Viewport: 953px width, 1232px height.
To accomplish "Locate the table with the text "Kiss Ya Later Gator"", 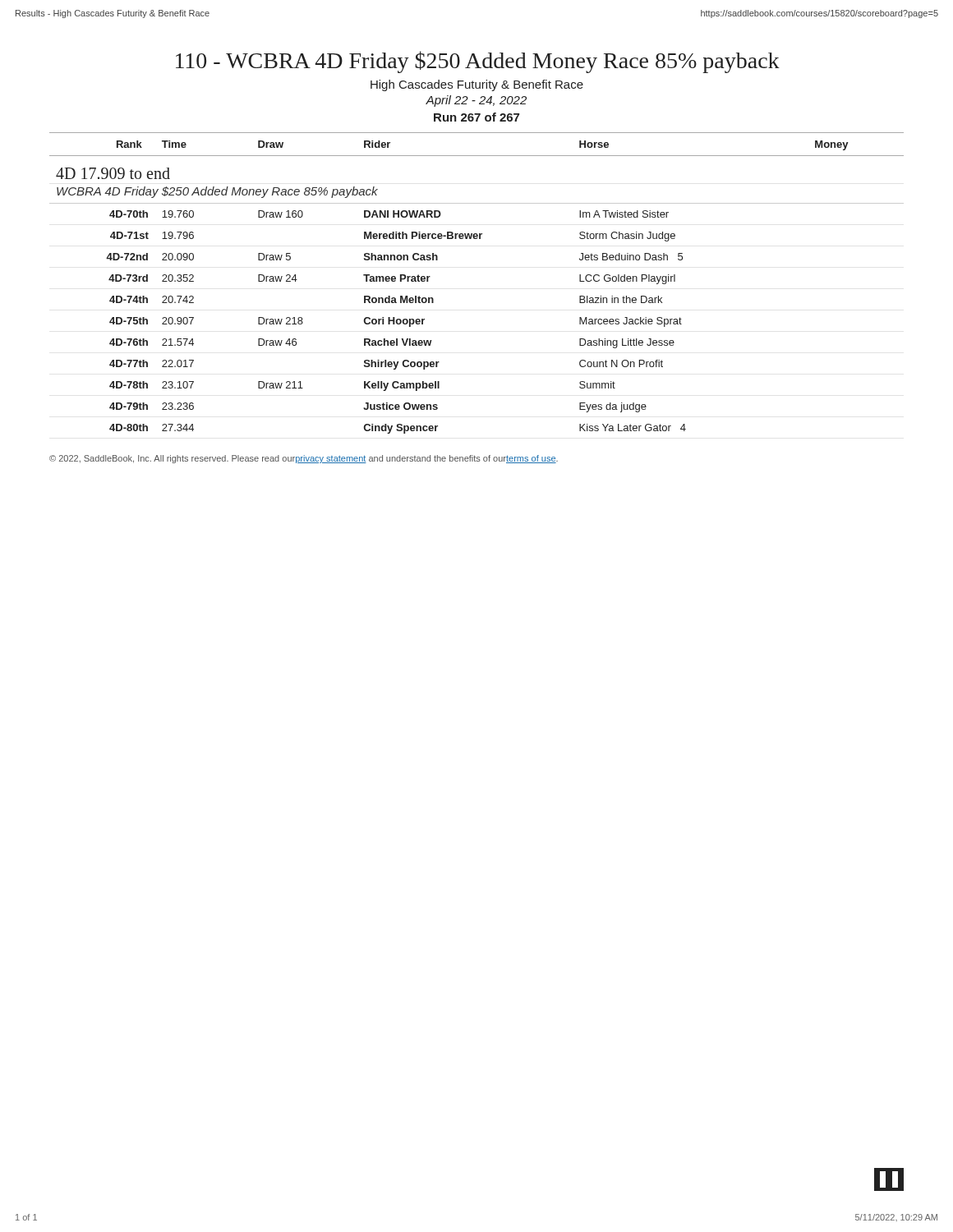I will [x=476, y=285].
